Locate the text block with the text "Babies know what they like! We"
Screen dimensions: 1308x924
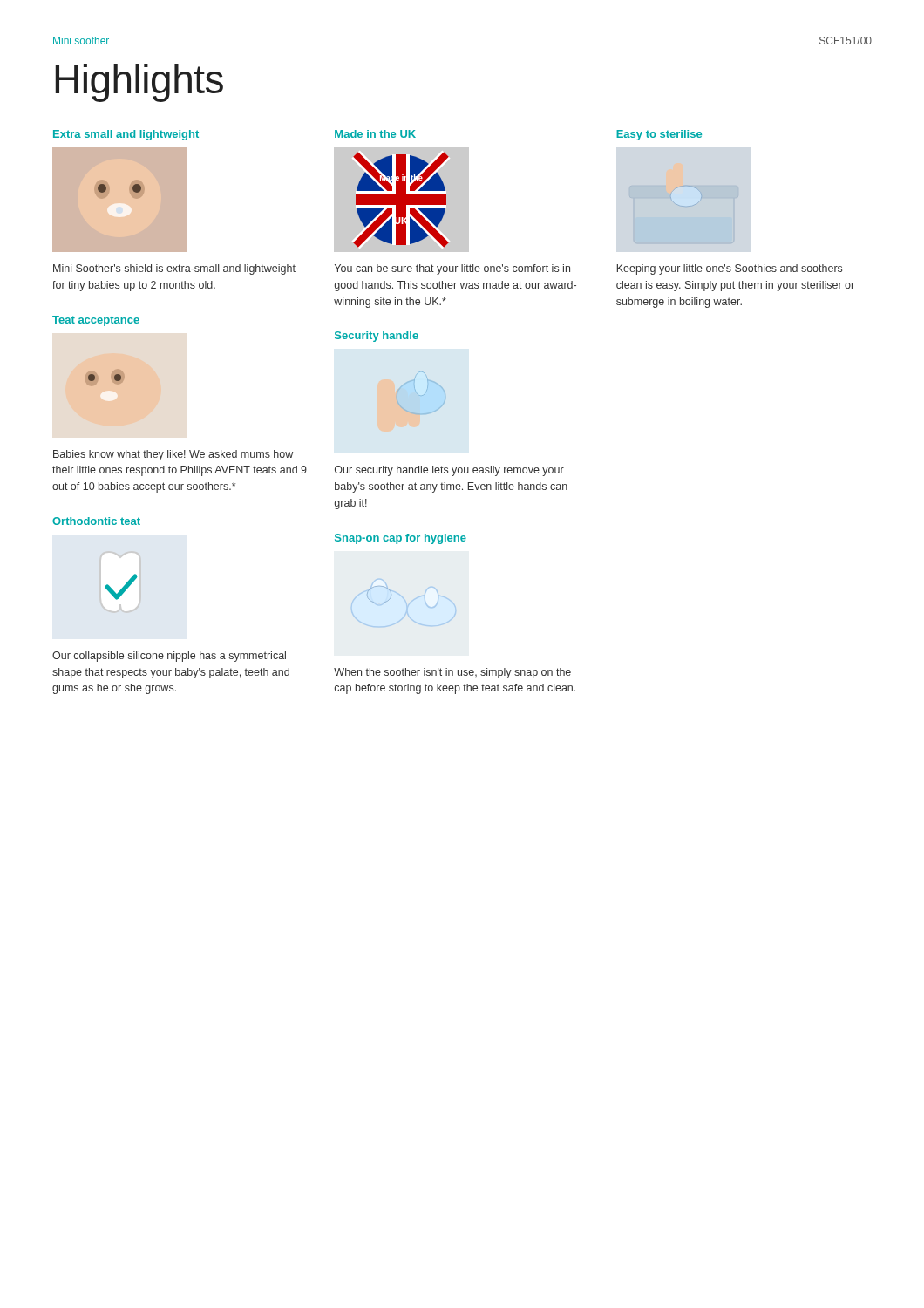pyautogui.click(x=180, y=470)
